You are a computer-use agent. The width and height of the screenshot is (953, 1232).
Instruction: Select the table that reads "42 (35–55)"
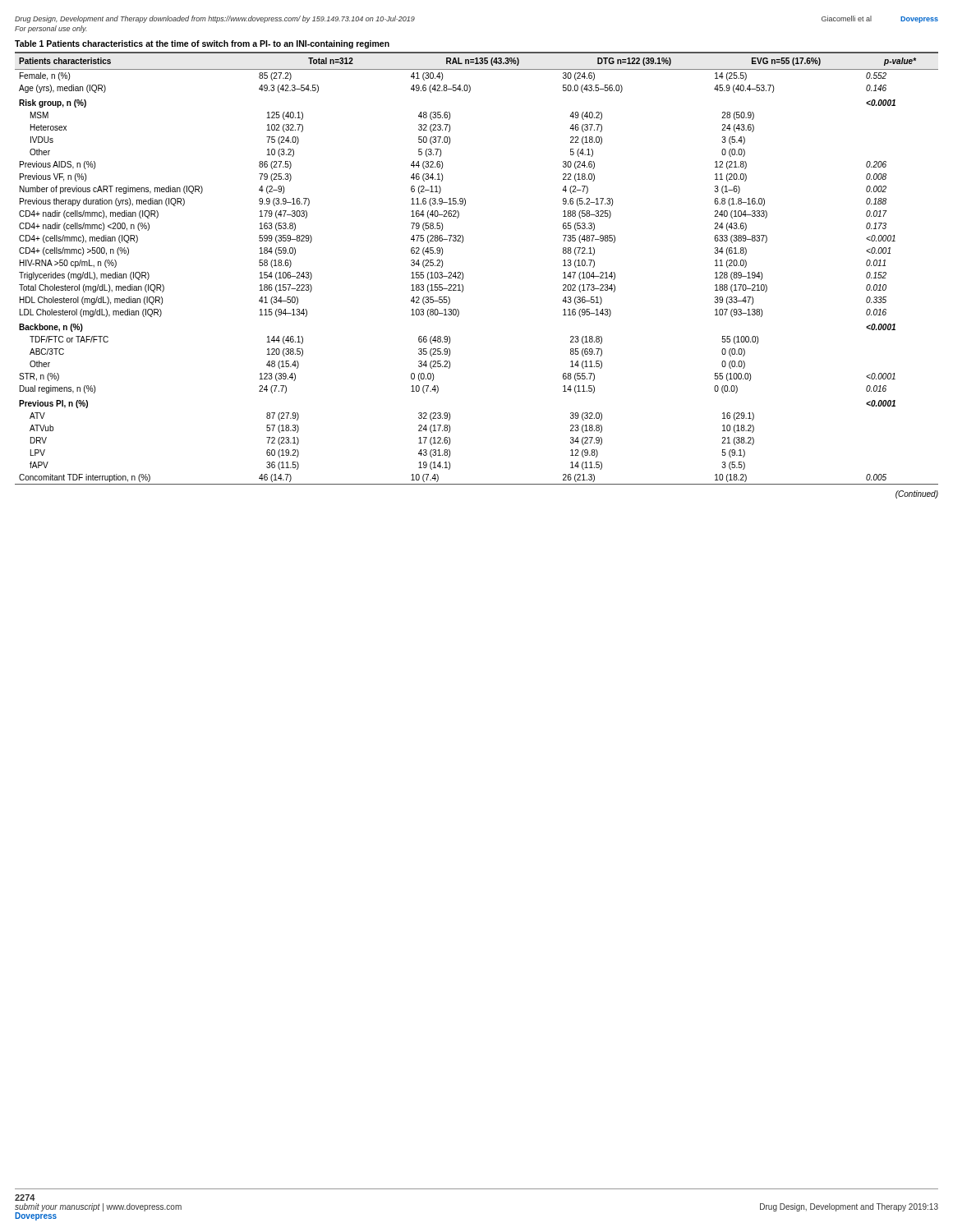click(476, 268)
